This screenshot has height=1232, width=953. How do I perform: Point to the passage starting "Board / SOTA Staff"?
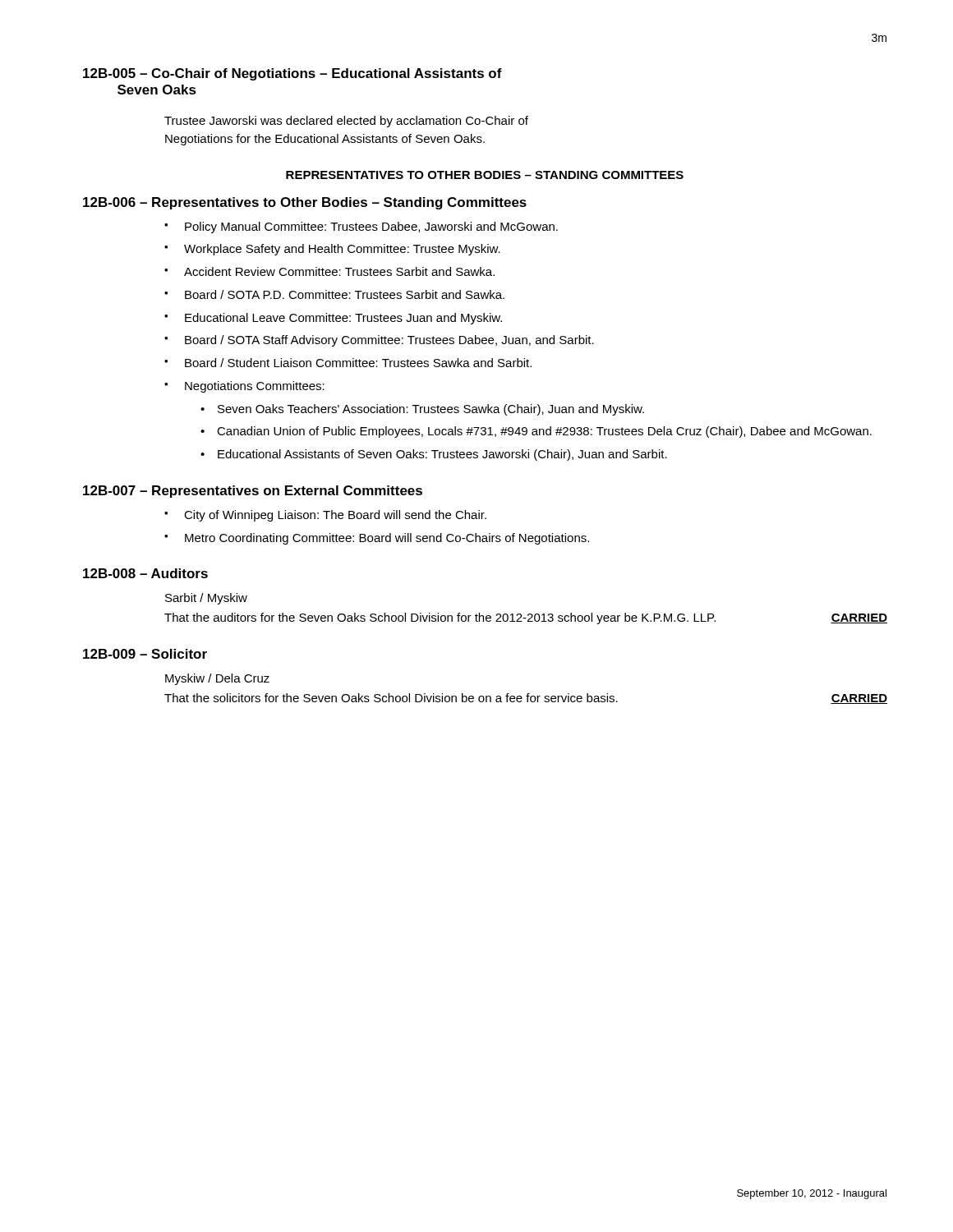[389, 340]
